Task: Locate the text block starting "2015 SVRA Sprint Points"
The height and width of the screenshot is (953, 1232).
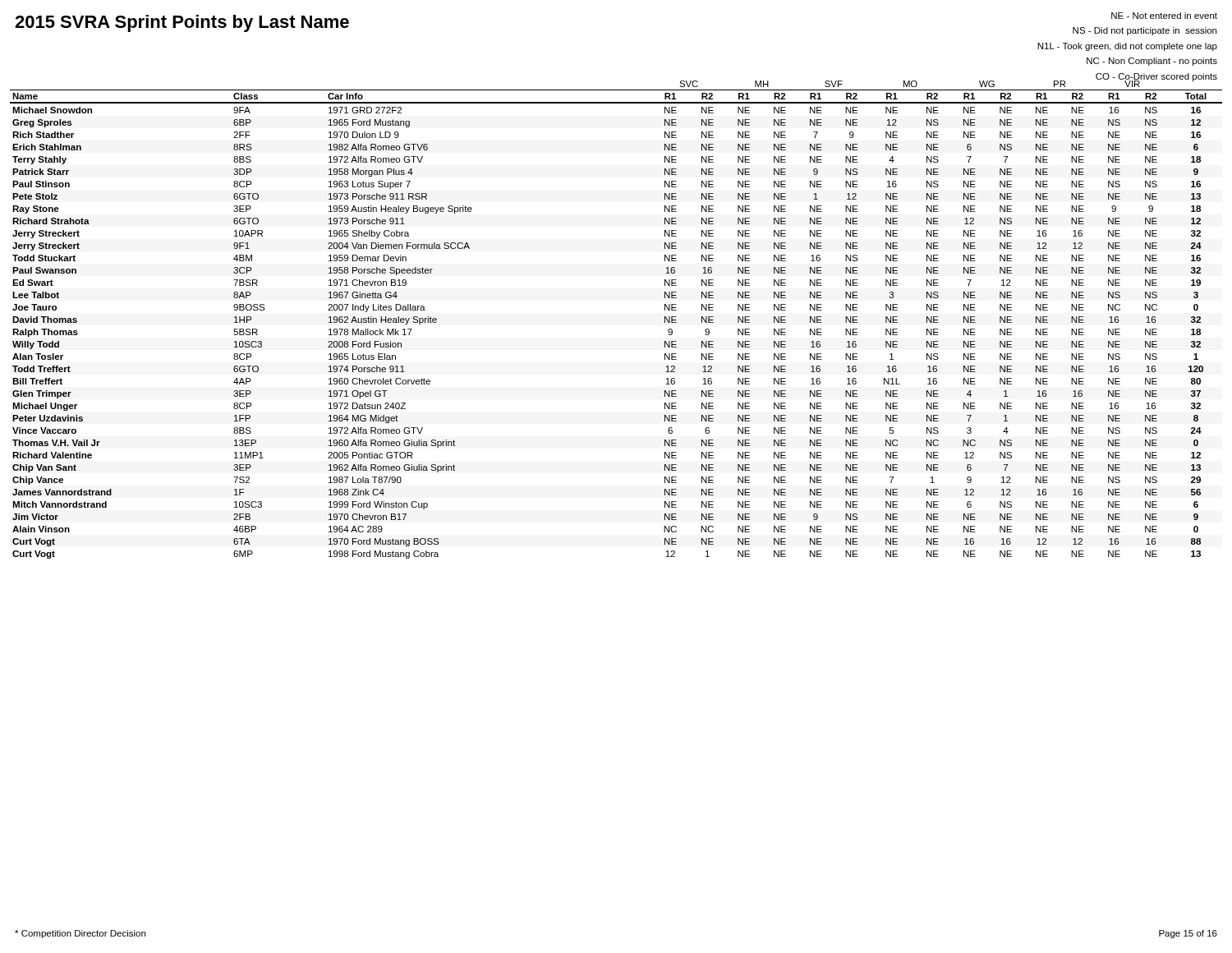Action: pyautogui.click(x=182, y=22)
